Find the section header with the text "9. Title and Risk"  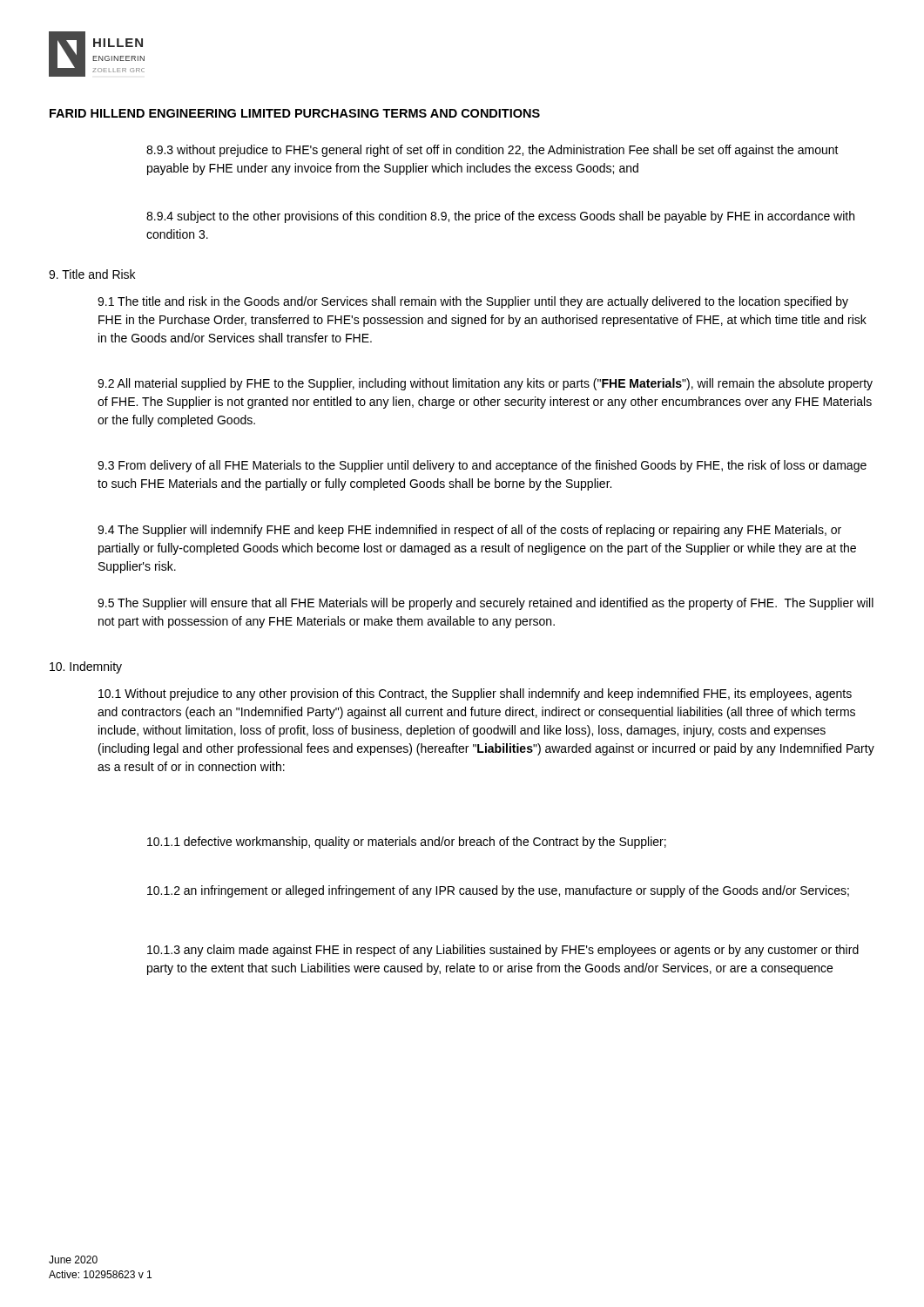[92, 274]
